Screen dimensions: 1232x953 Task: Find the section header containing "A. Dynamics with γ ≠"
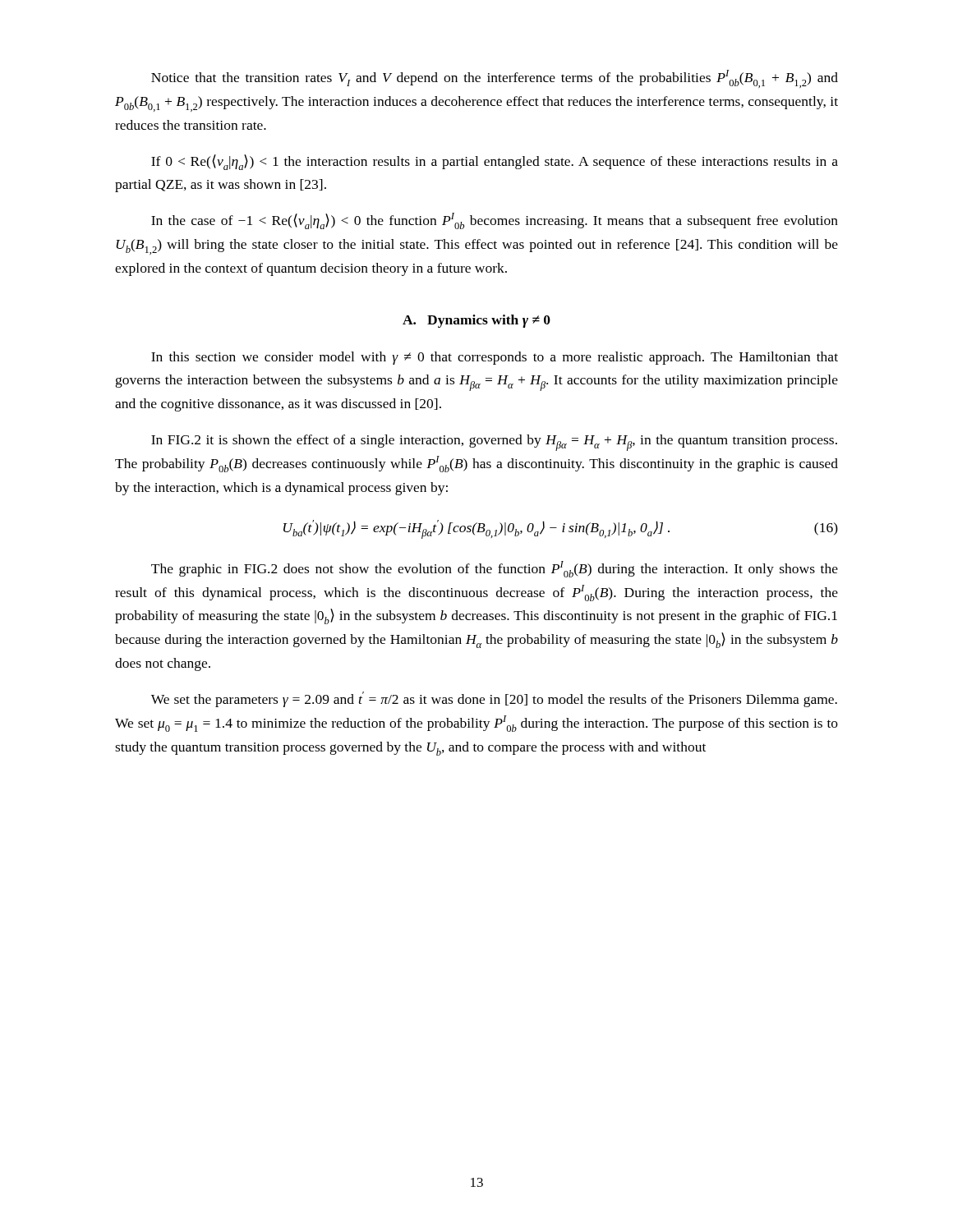pyautogui.click(x=476, y=320)
